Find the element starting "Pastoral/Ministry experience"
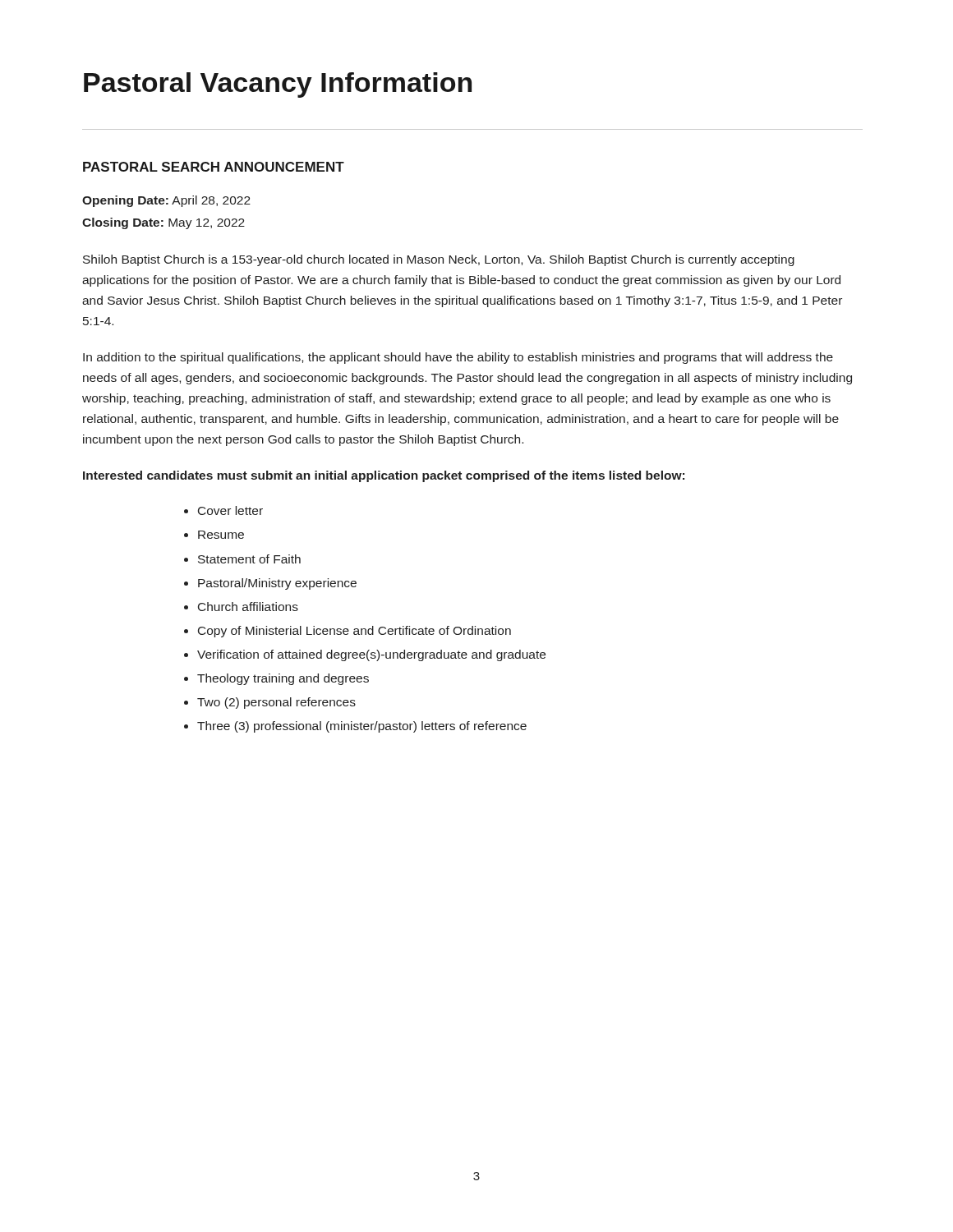Screen dimensions: 1232x953 coord(277,582)
